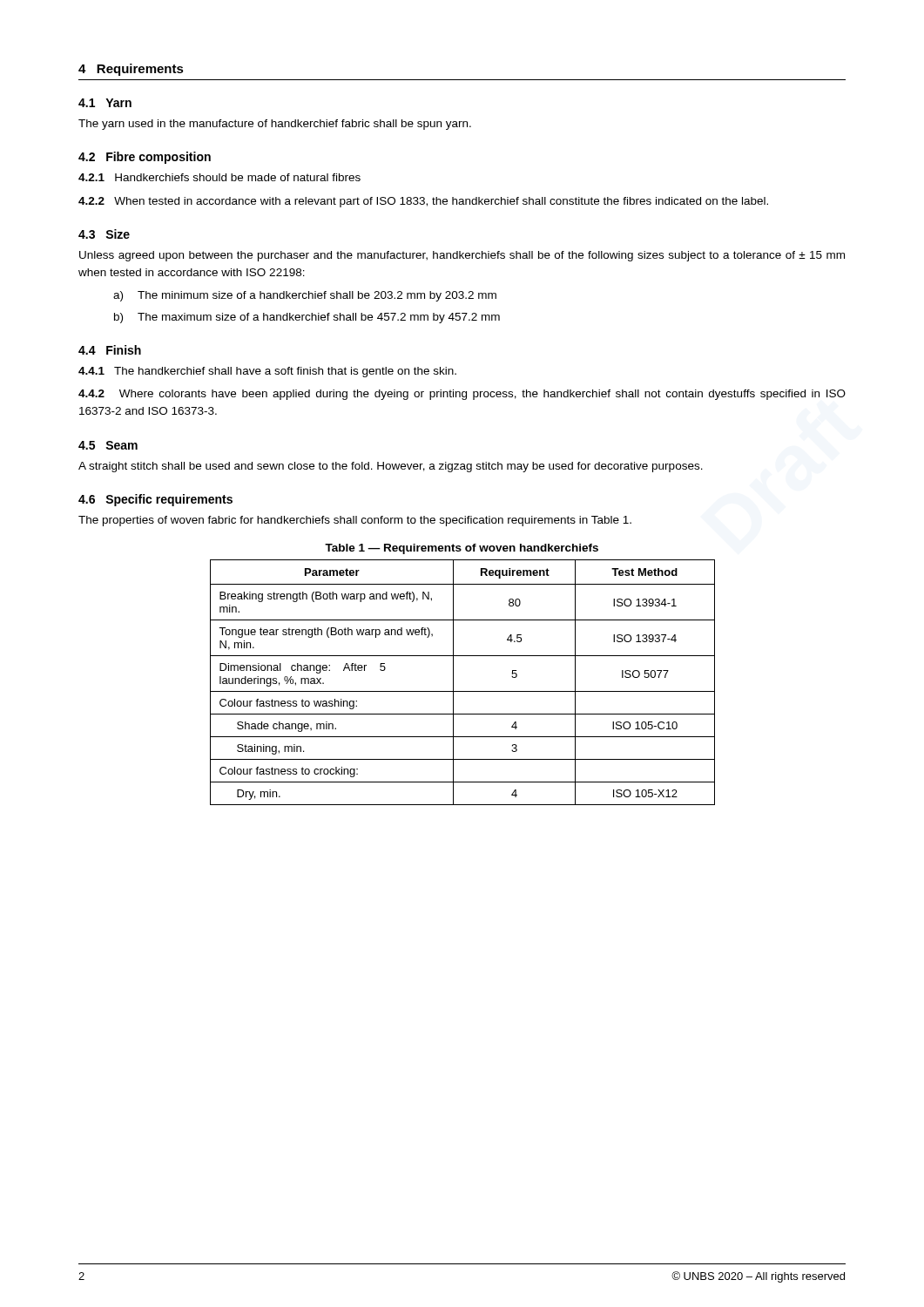Locate the text starting "A straight stitch shall be used and sewn"
Image resolution: width=924 pixels, height=1307 pixels.
coord(391,465)
